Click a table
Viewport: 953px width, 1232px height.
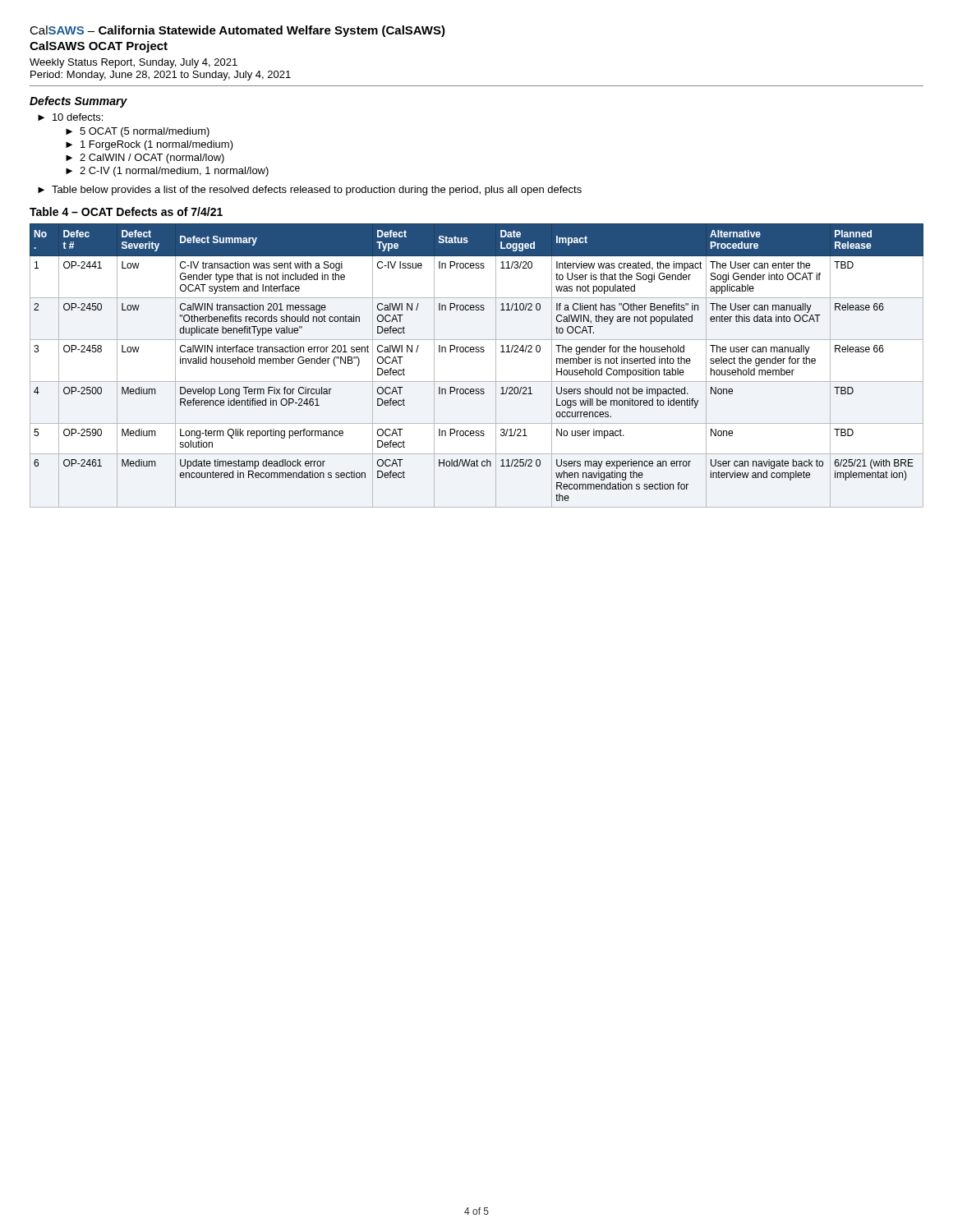pos(476,365)
